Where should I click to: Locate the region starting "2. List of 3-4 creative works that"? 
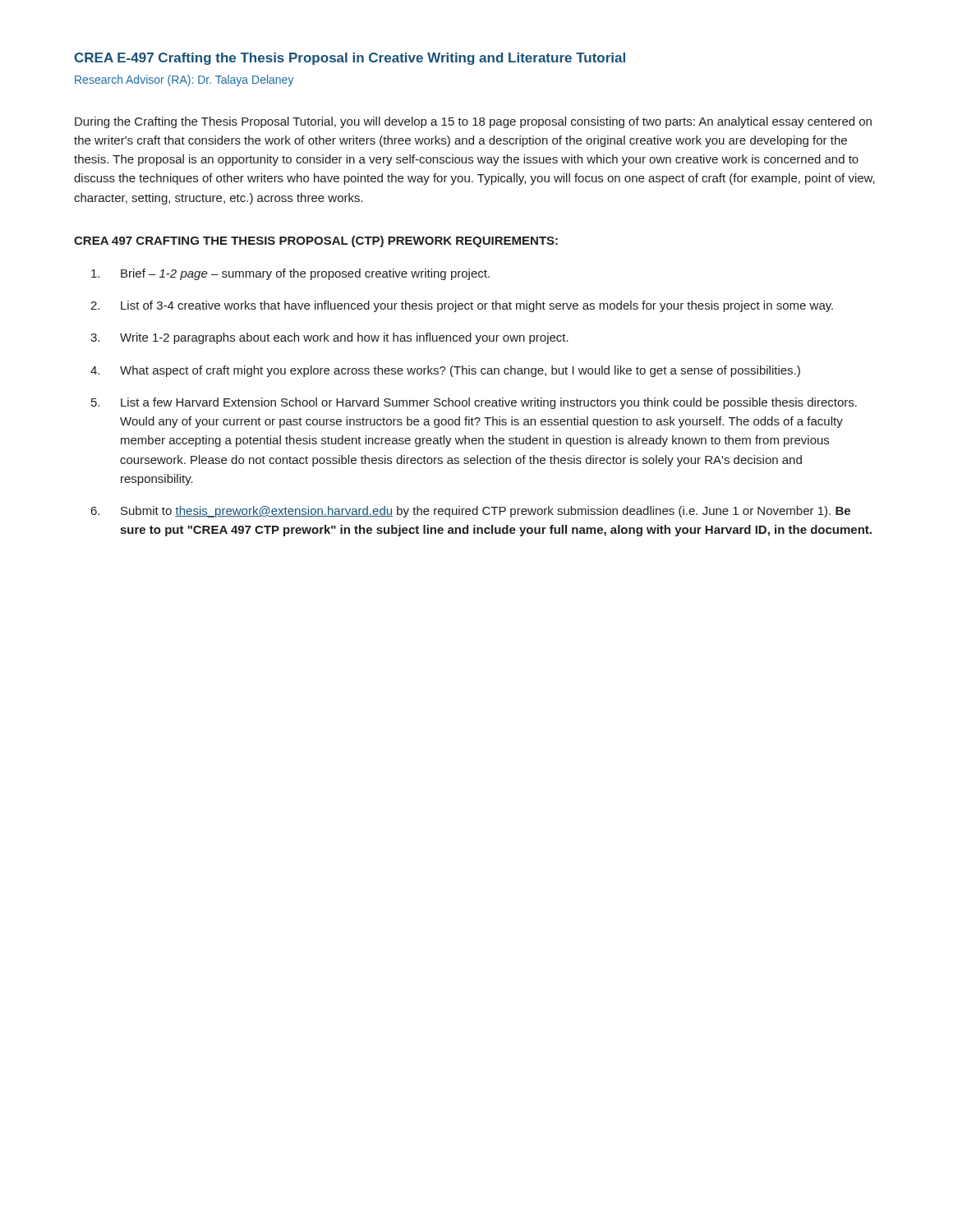pyautogui.click(x=485, y=305)
